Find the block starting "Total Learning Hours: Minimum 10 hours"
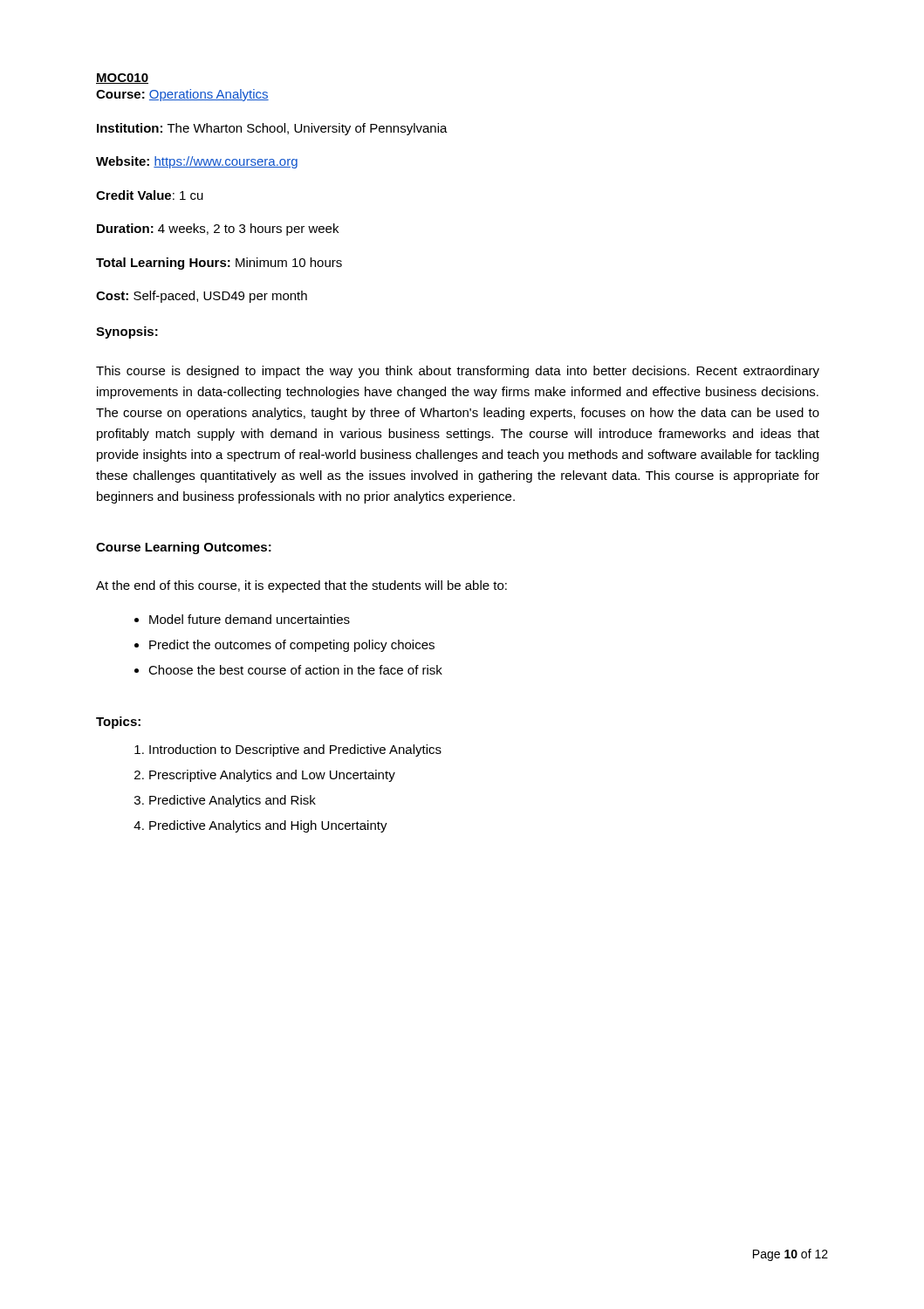The height and width of the screenshot is (1309, 924). click(x=219, y=262)
